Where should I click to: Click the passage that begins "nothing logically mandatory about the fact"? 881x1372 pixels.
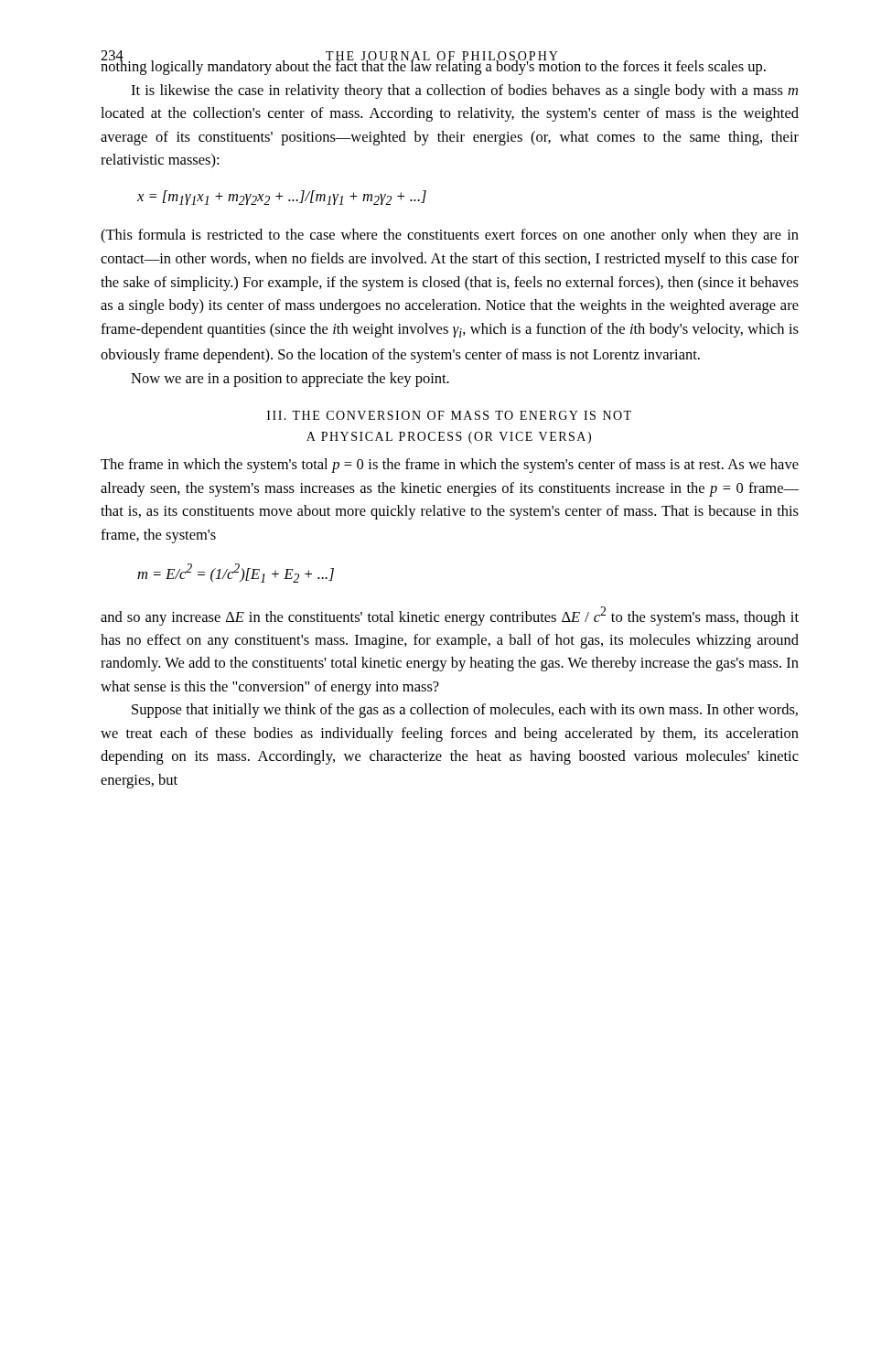(450, 67)
